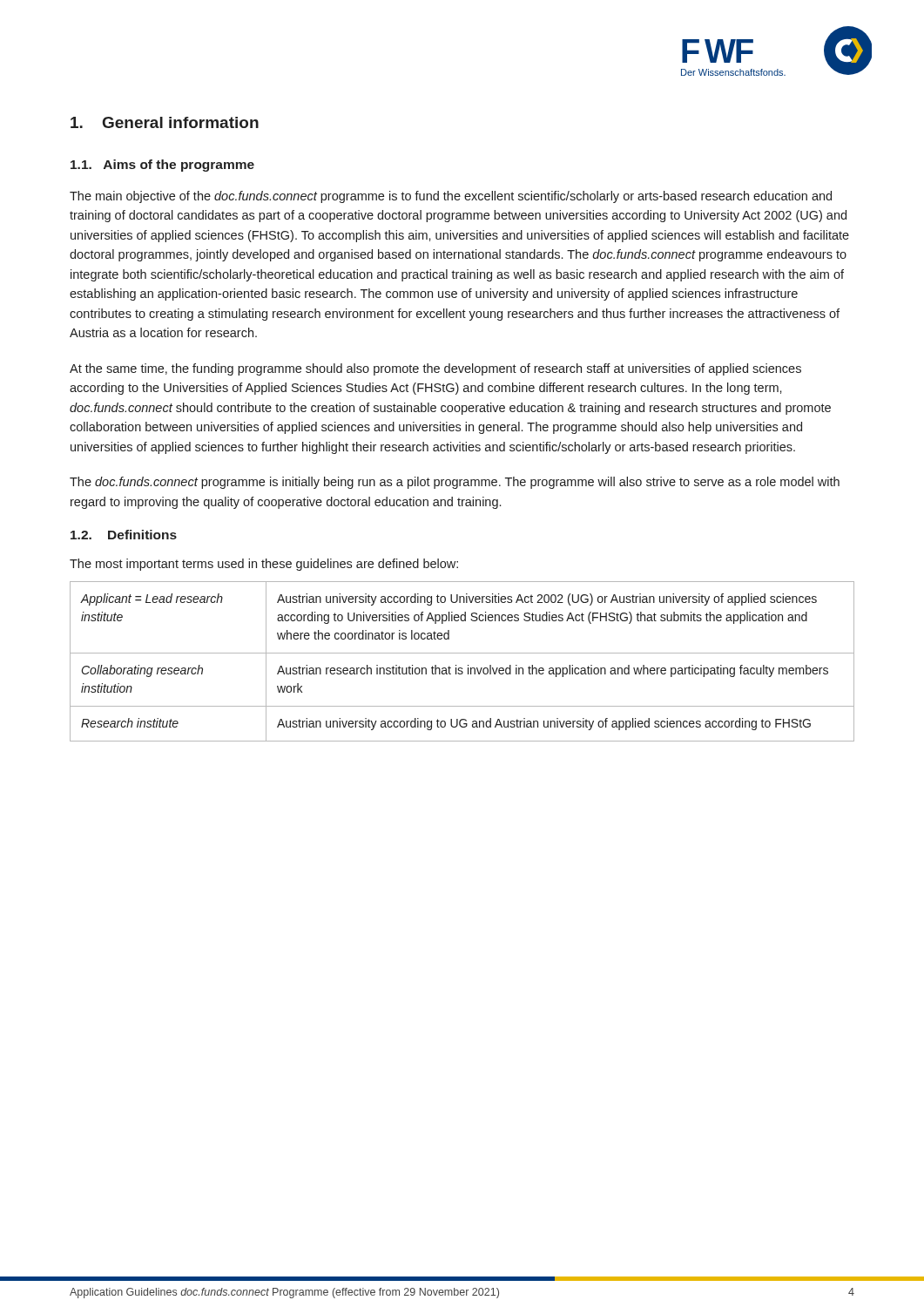Select the region starting "1.1. Aims of the programme"
The height and width of the screenshot is (1307, 924).
click(x=162, y=166)
